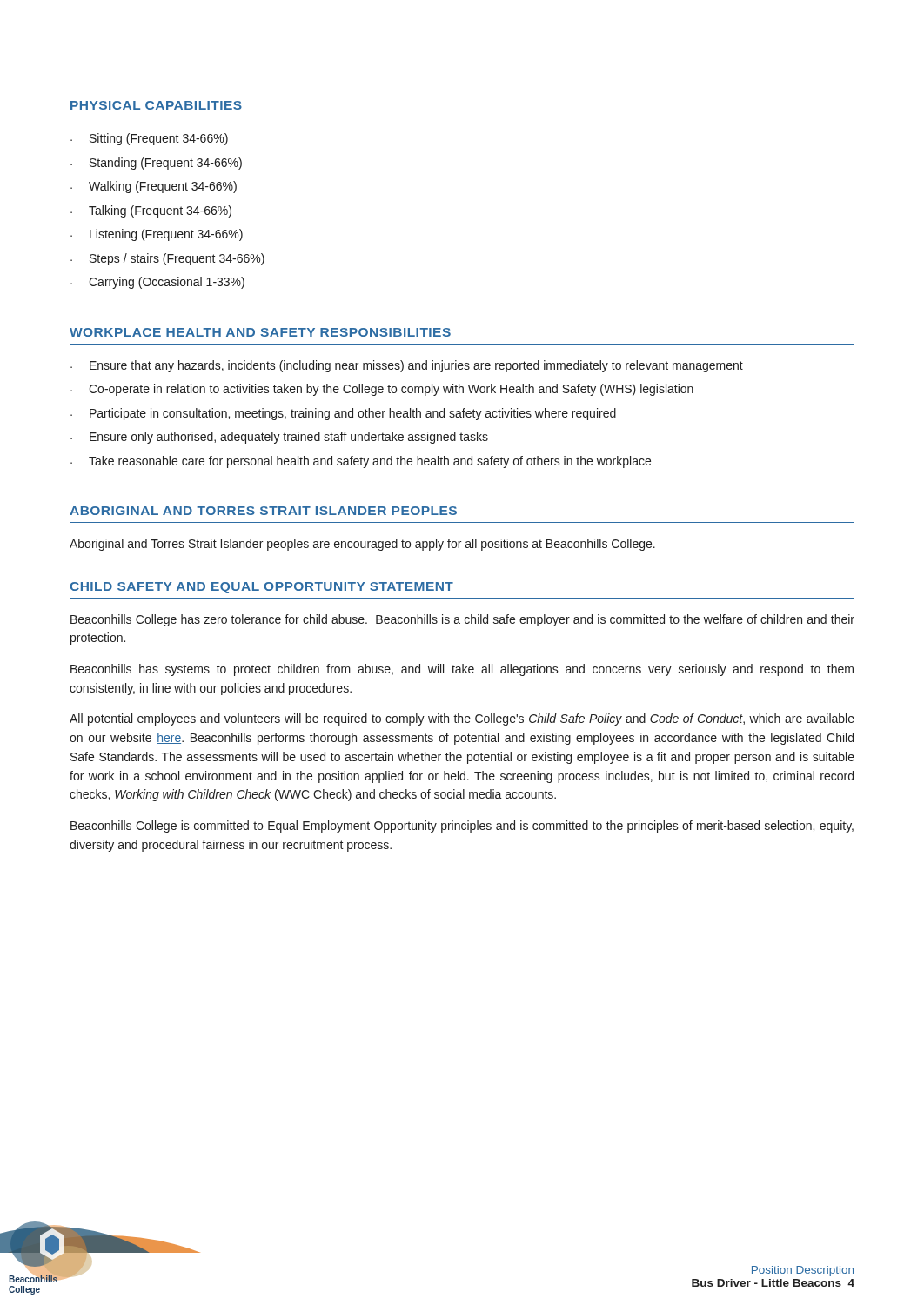This screenshot has height=1305, width=924.
Task: Click on the element starting "· Talking (Frequent 34-66%)"
Action: pyautogui.click(x=151, y=211)
